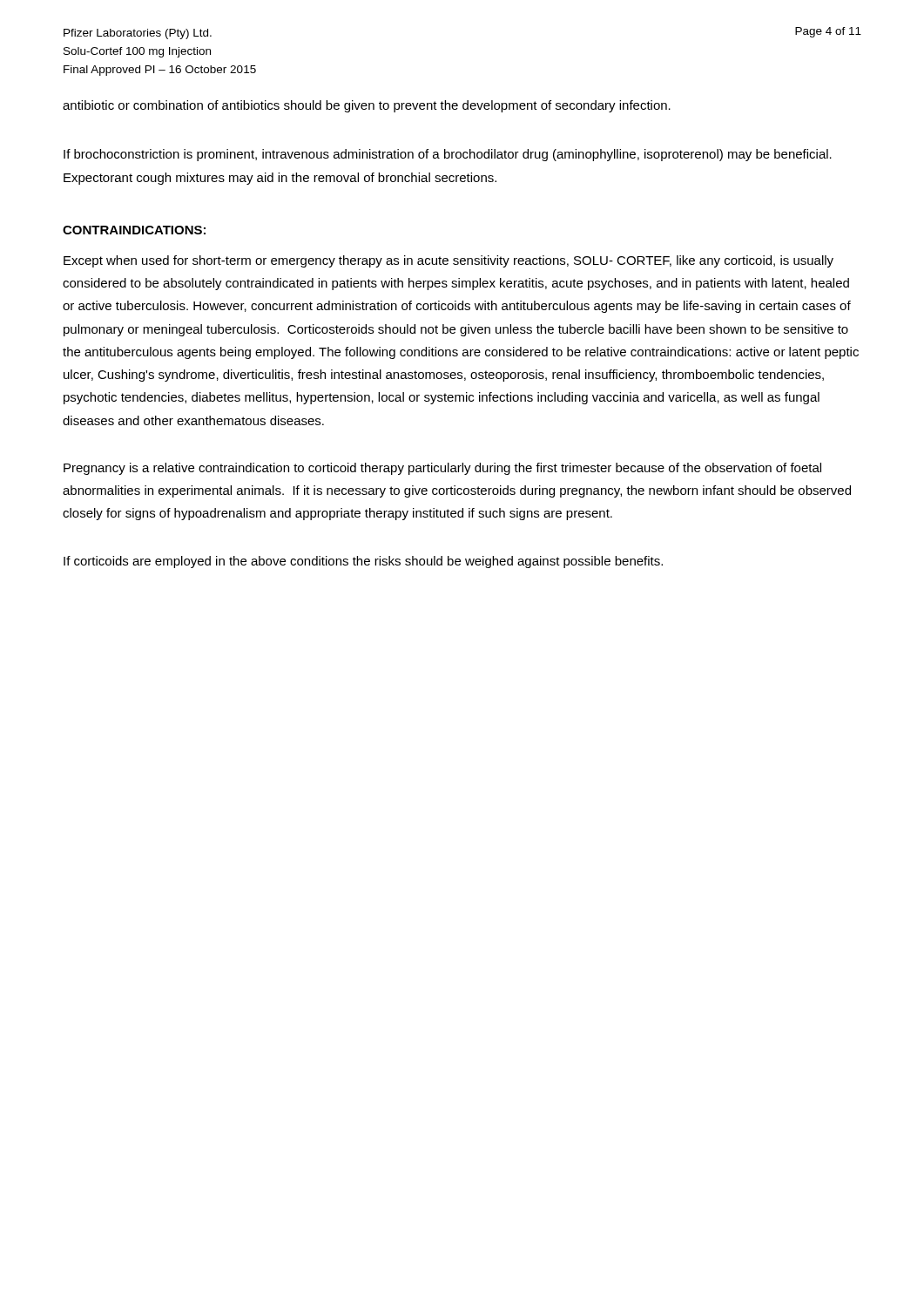
Task: Click the passage that begins "Except when used for"
Action: click(461, 340)
